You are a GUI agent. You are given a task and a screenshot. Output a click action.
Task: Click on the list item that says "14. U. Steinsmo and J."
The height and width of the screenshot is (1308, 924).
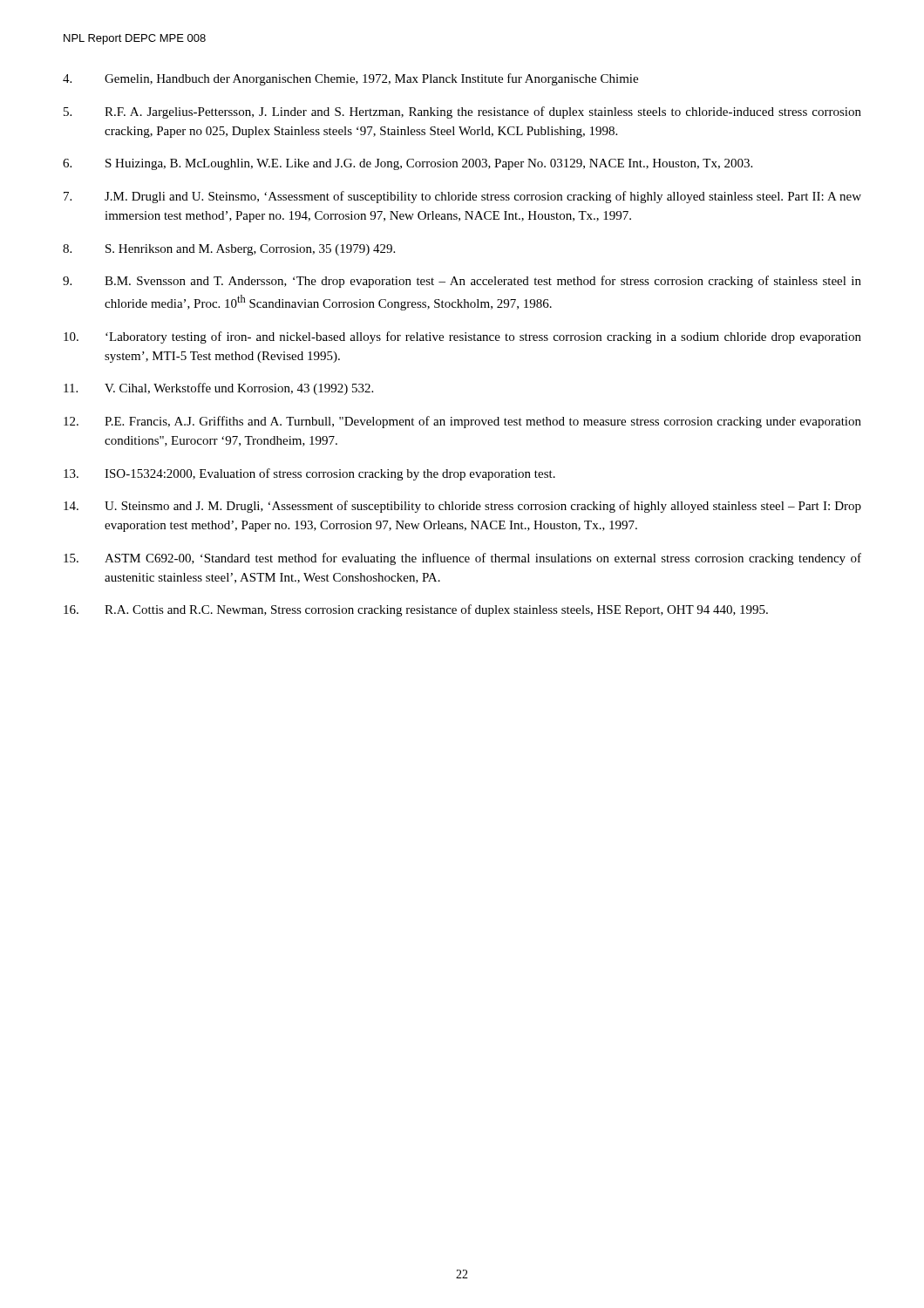[x=462, y=516]
